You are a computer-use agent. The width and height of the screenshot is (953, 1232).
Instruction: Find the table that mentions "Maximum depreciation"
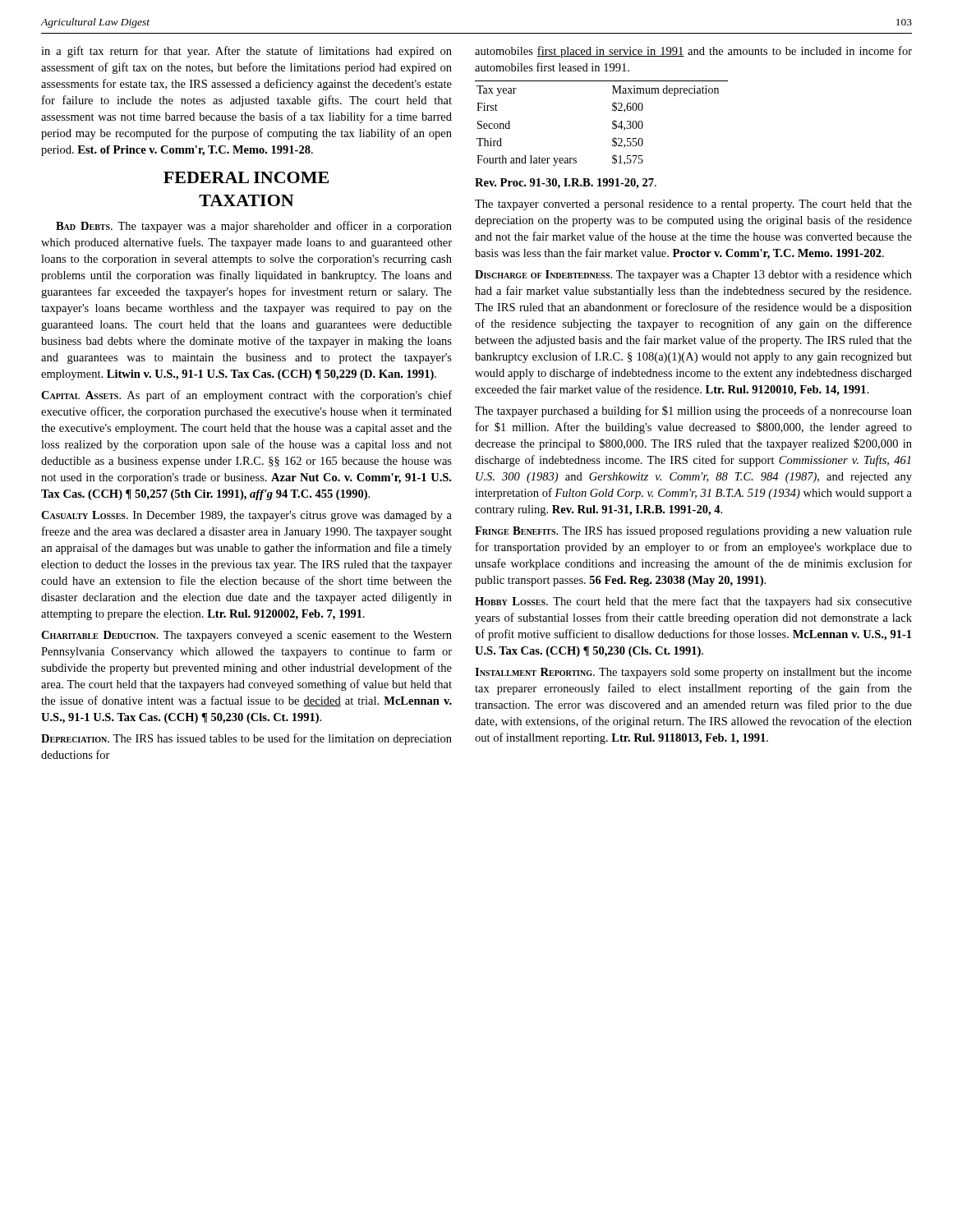coord(693,125)
